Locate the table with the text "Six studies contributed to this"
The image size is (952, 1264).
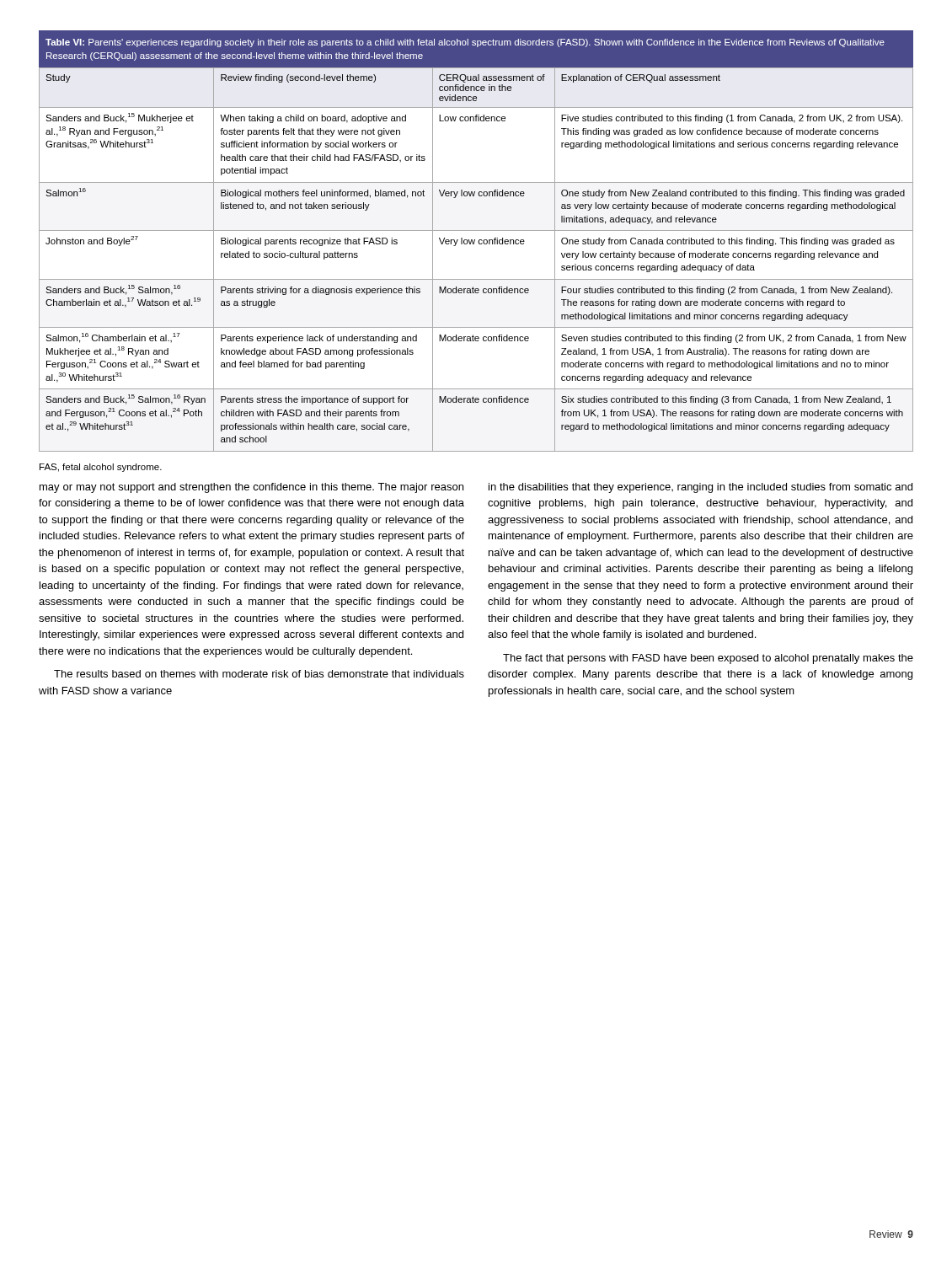[x=476, y=241]
